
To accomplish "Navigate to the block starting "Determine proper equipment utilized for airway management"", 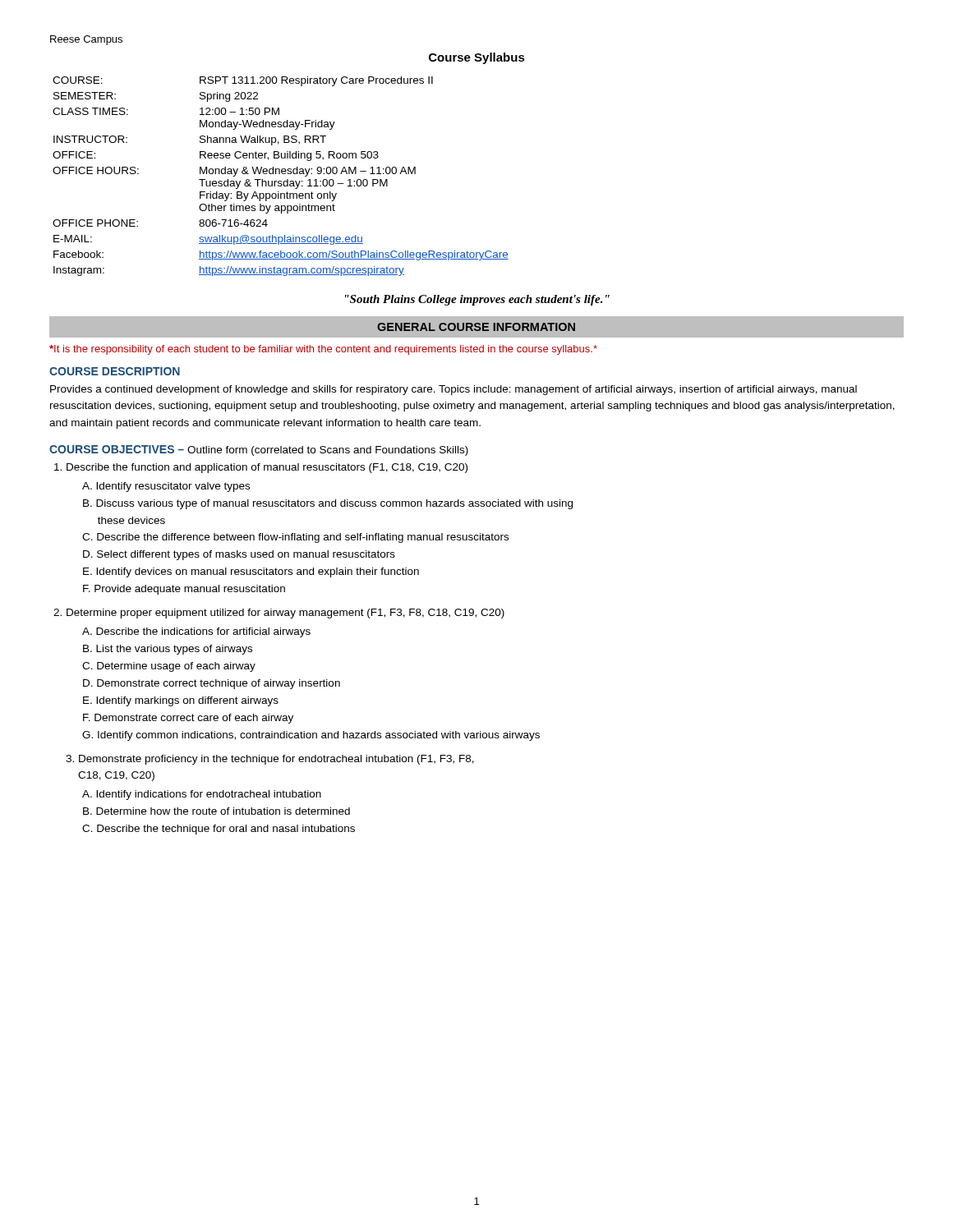I will coord(285,614).
